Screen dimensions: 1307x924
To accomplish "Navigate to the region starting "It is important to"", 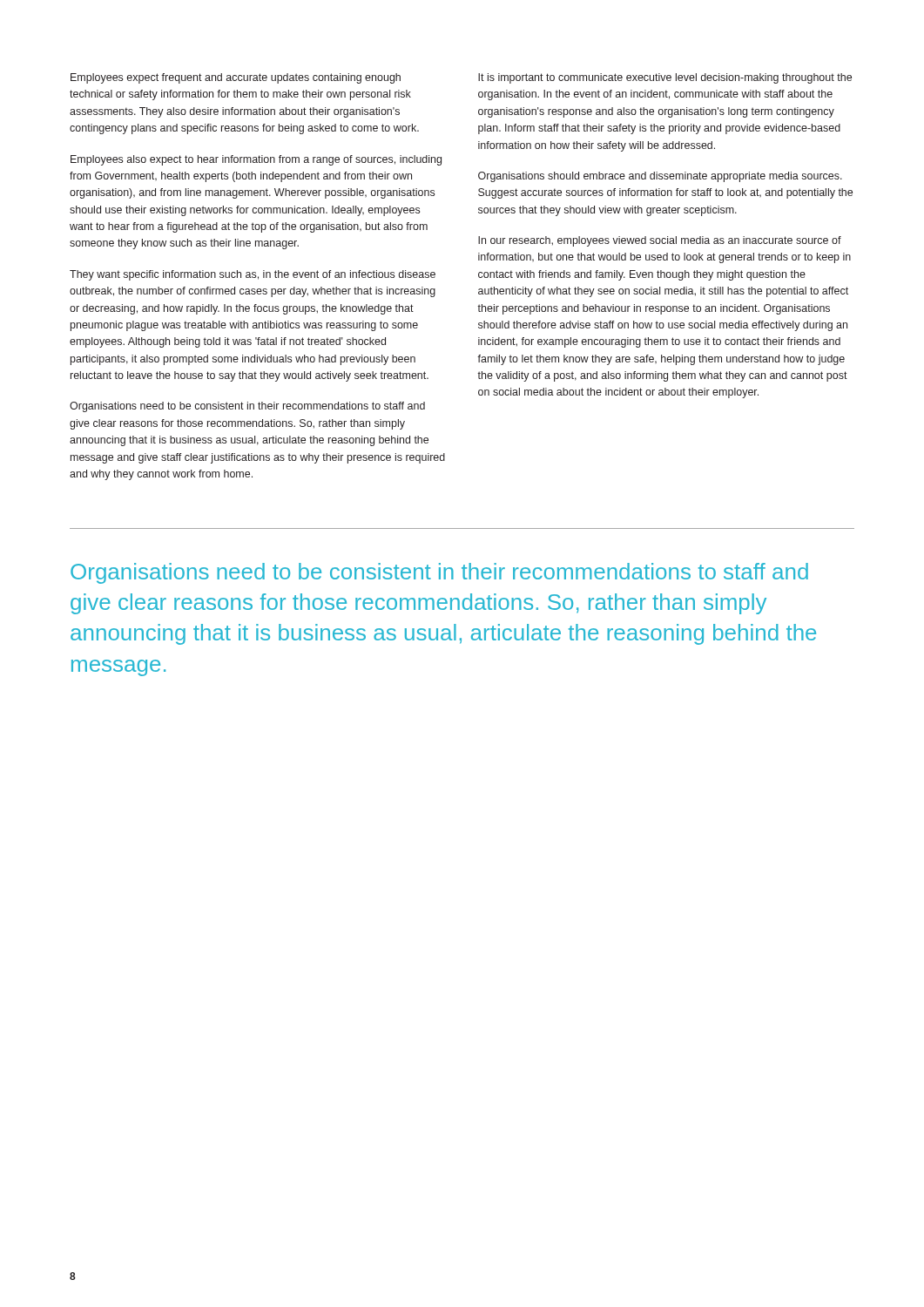I will pos(665,111).
